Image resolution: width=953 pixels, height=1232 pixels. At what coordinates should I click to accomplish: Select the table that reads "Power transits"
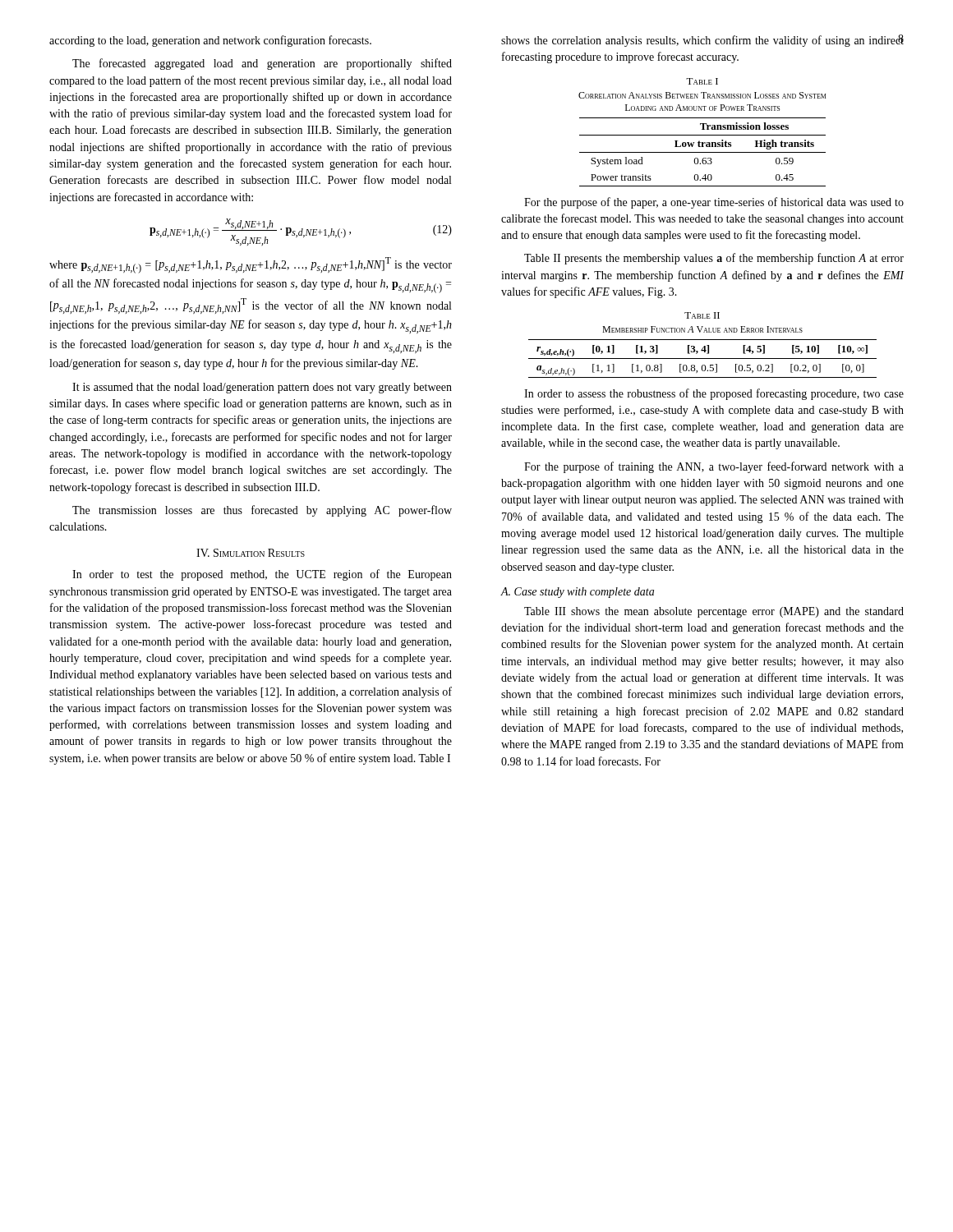point(702,130)
